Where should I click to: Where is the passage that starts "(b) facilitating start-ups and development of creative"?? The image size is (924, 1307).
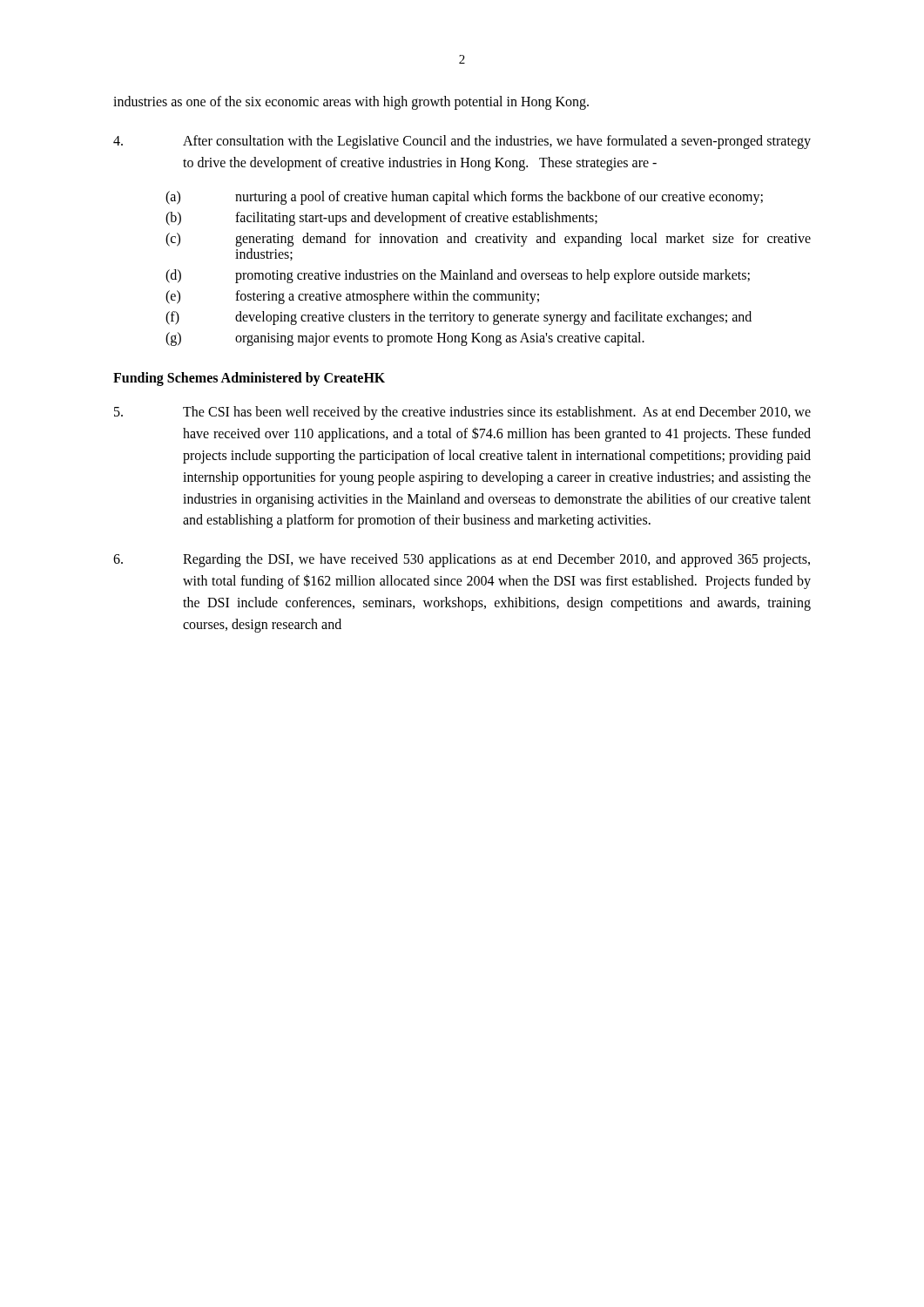point(462,218)
